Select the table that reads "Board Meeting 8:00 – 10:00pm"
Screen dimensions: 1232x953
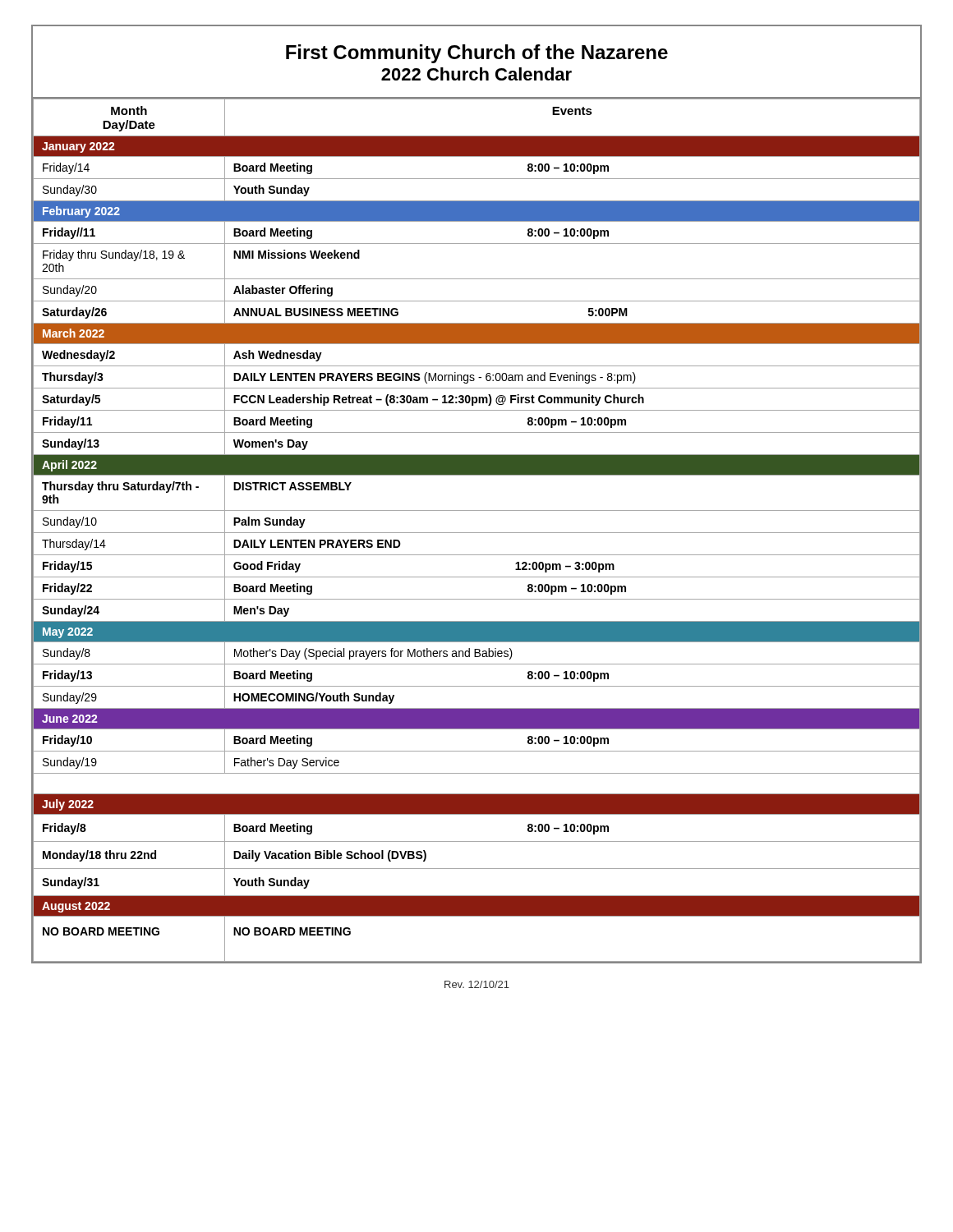pyautogui.click(x=476, y=530)
